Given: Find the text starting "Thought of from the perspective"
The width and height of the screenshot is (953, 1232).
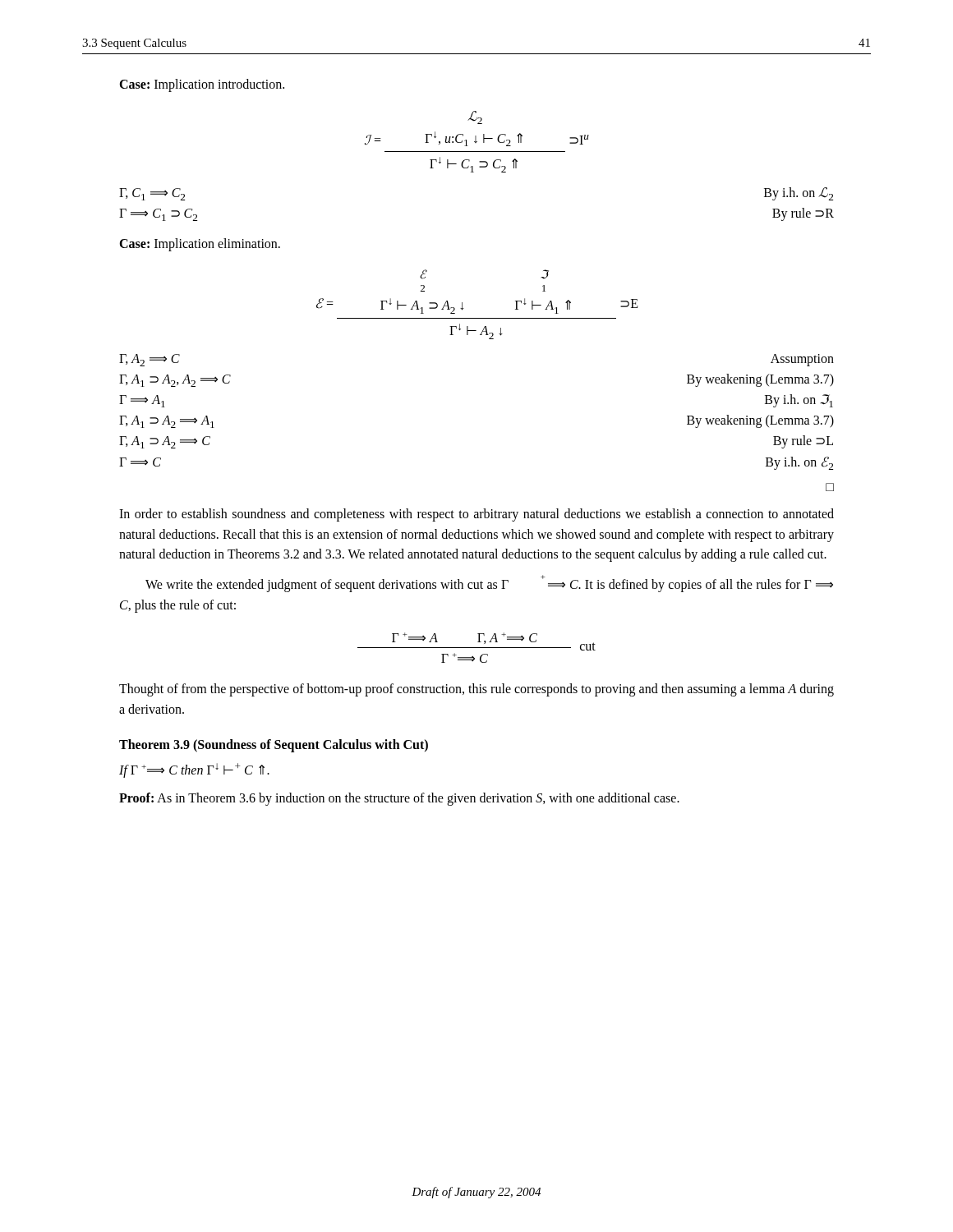Looking at the screenshot, I should [x=476, y=699].
